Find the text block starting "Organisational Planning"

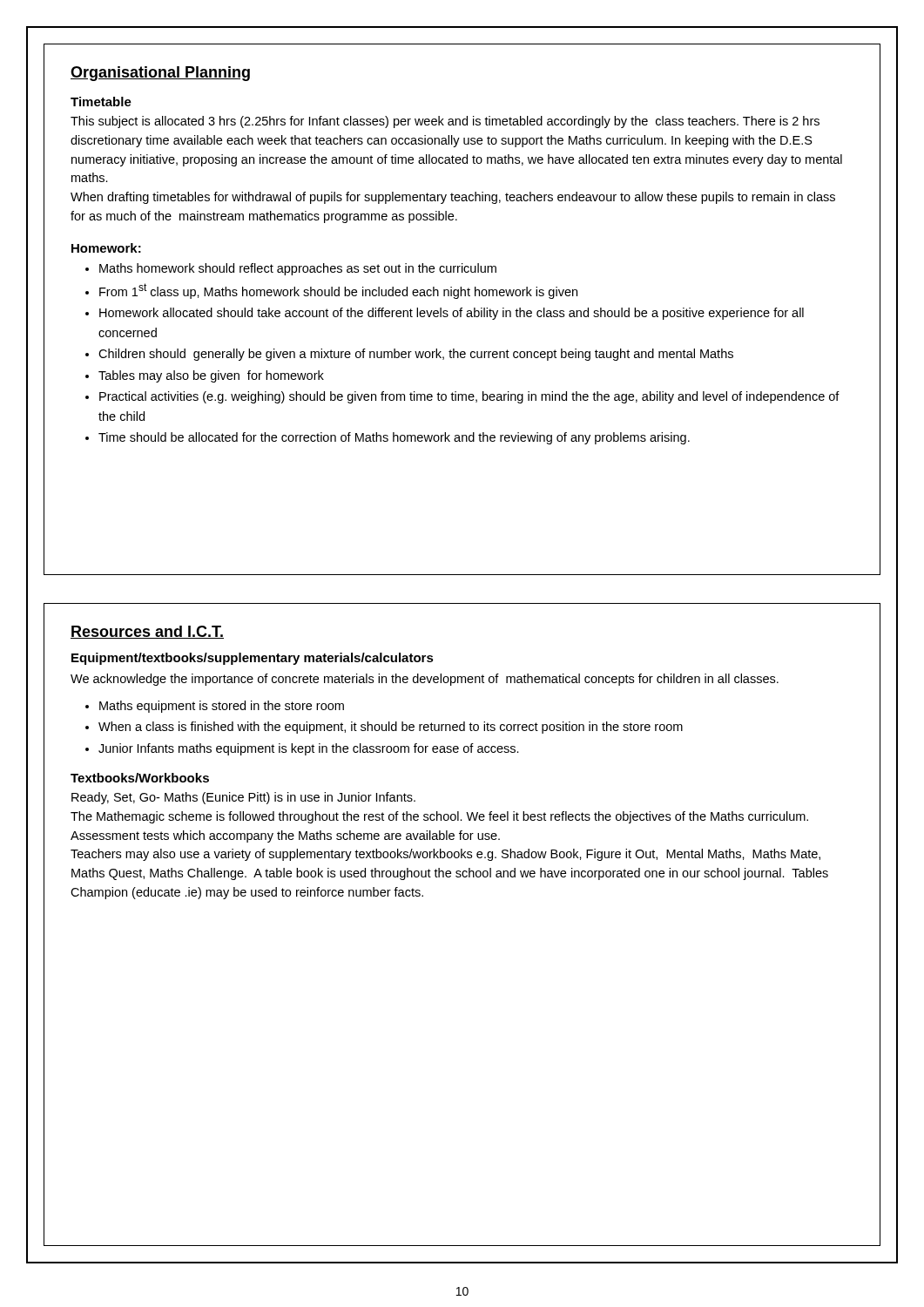[161, 72]
